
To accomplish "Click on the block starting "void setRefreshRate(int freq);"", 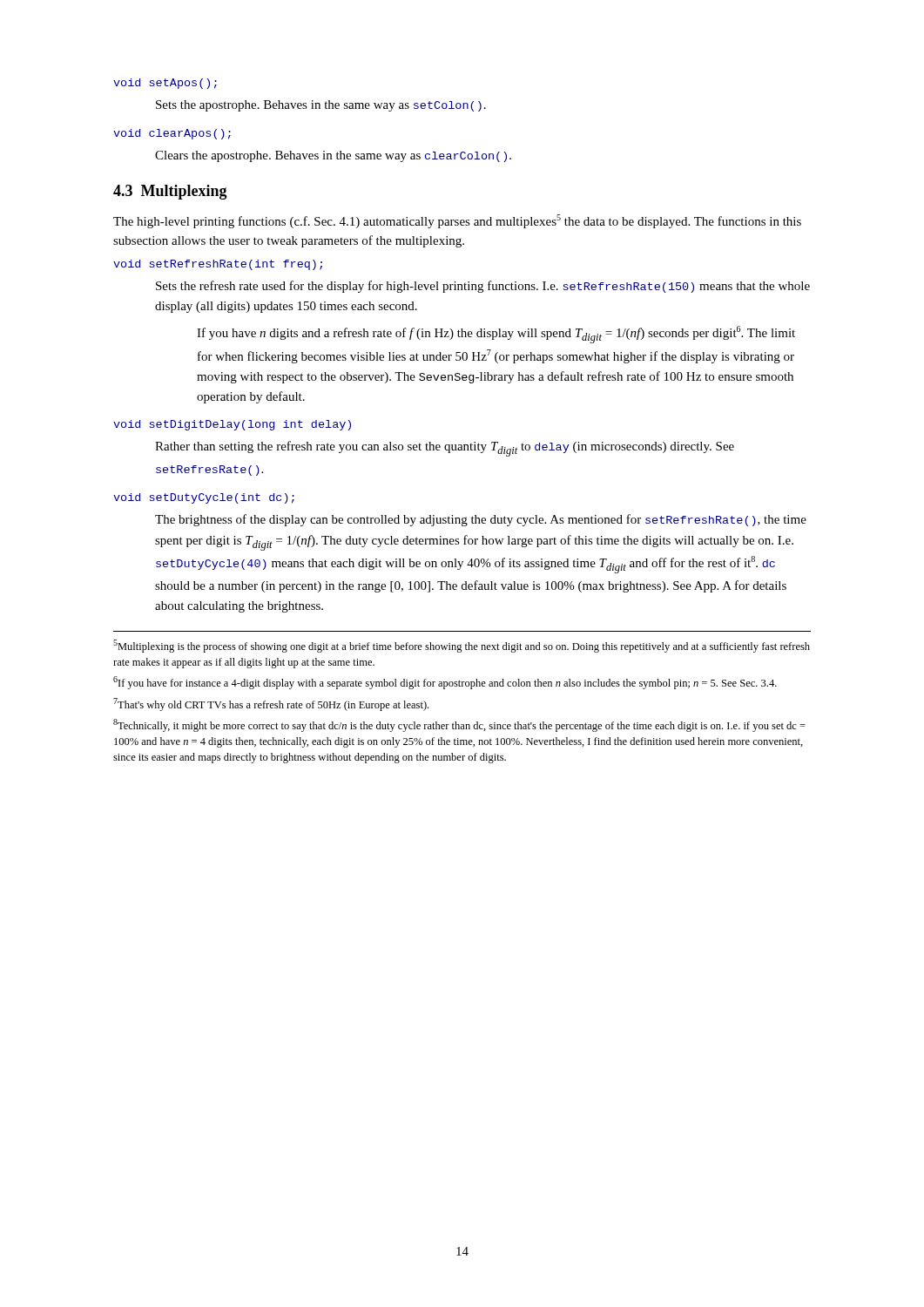I will point(218,265).
